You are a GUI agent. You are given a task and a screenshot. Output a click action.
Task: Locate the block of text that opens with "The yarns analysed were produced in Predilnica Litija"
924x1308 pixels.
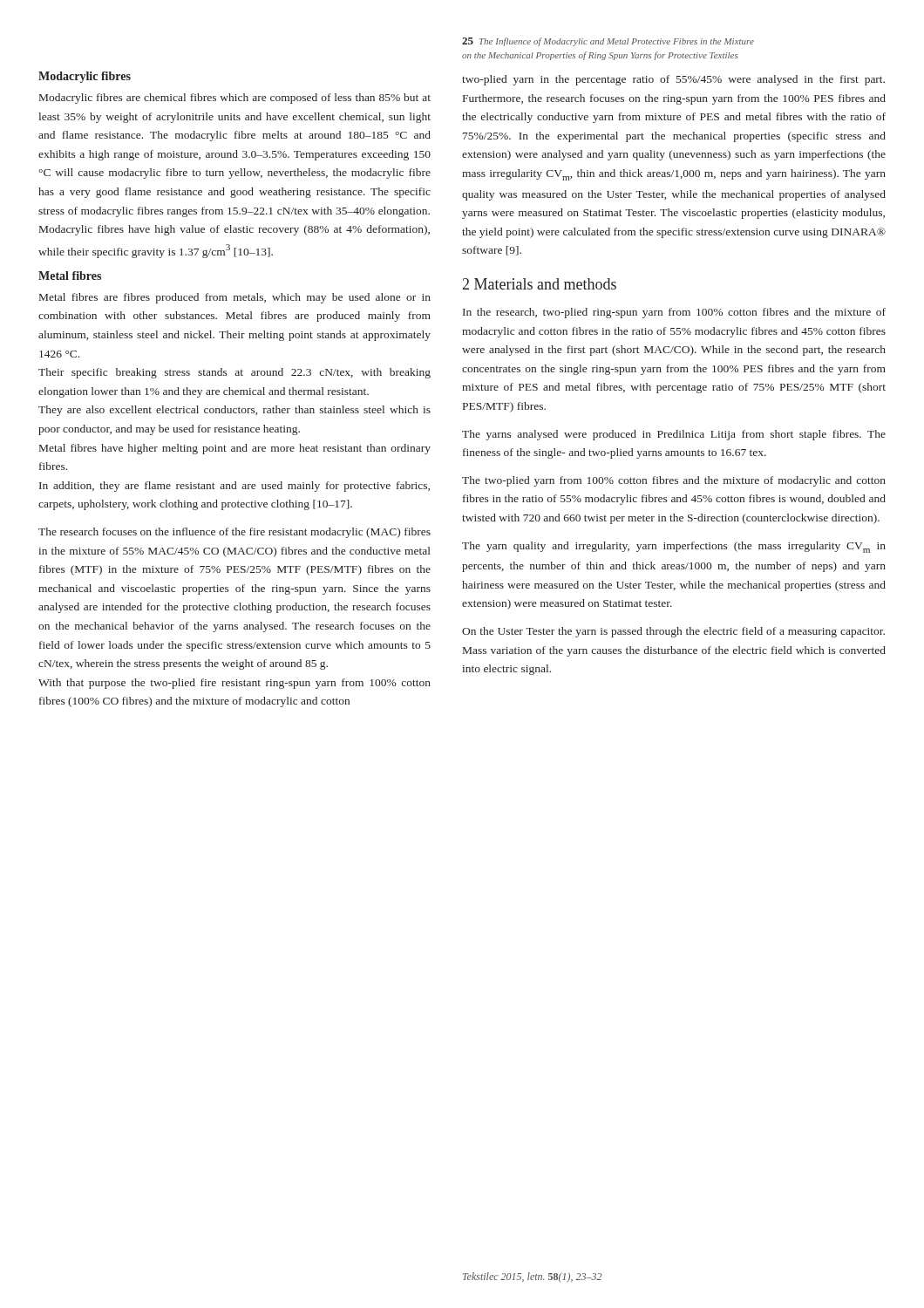pyautogui.click(x=674, y=443)
